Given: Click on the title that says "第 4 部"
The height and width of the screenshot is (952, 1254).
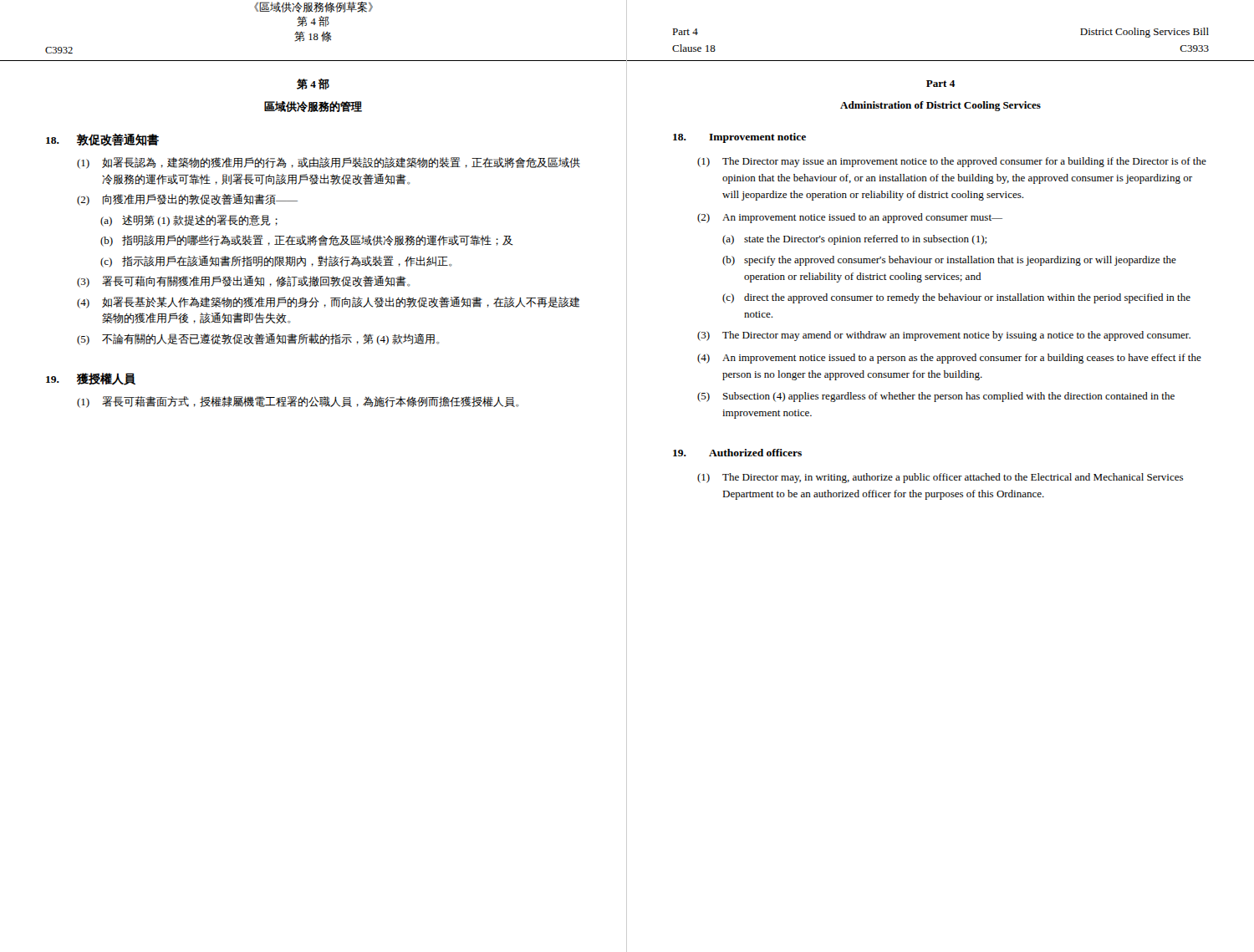Looking at the screenshot, I should 313,84.
